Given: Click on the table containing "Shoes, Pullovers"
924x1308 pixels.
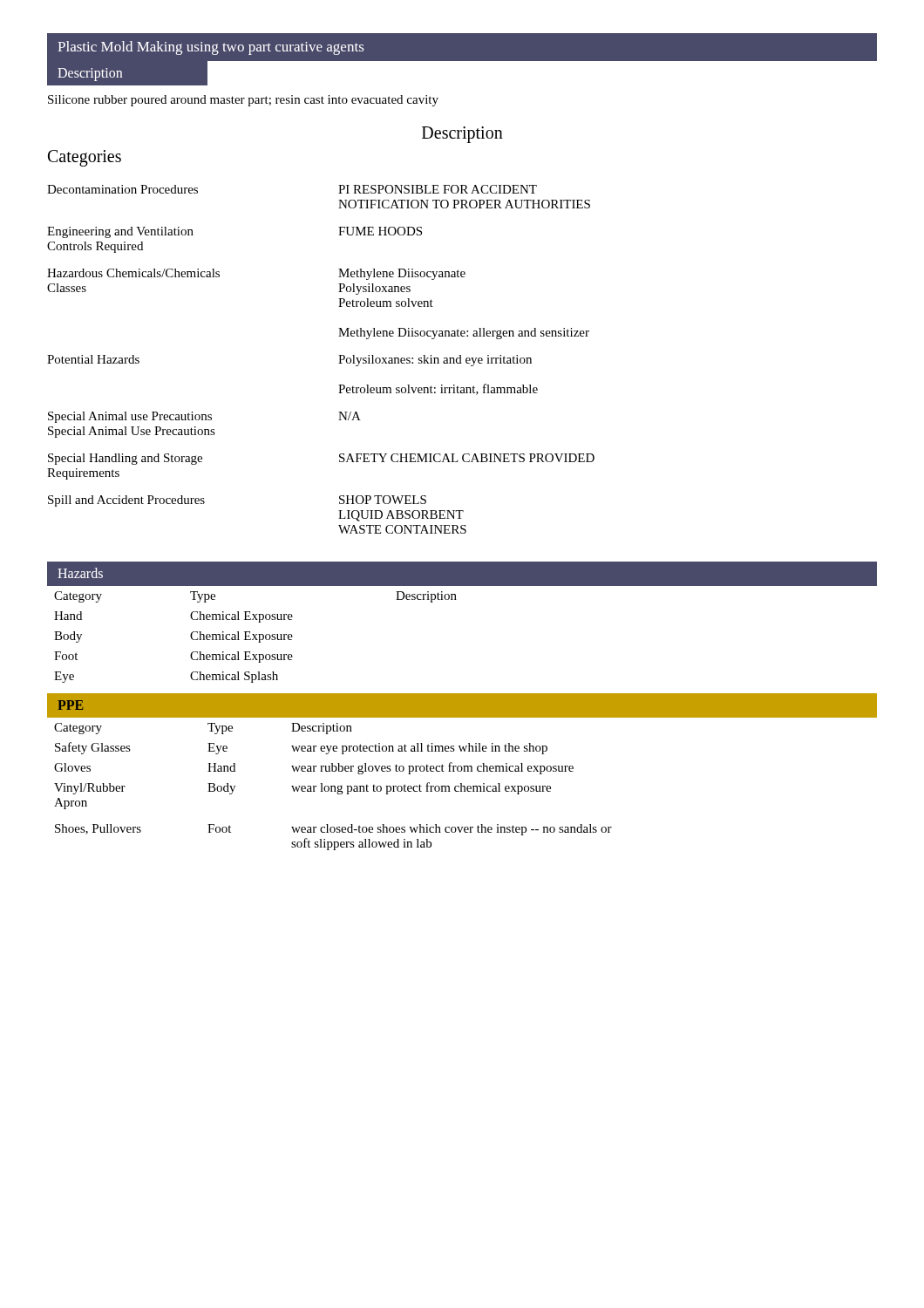Looking at the screenshot, I should tap(462, 786).
